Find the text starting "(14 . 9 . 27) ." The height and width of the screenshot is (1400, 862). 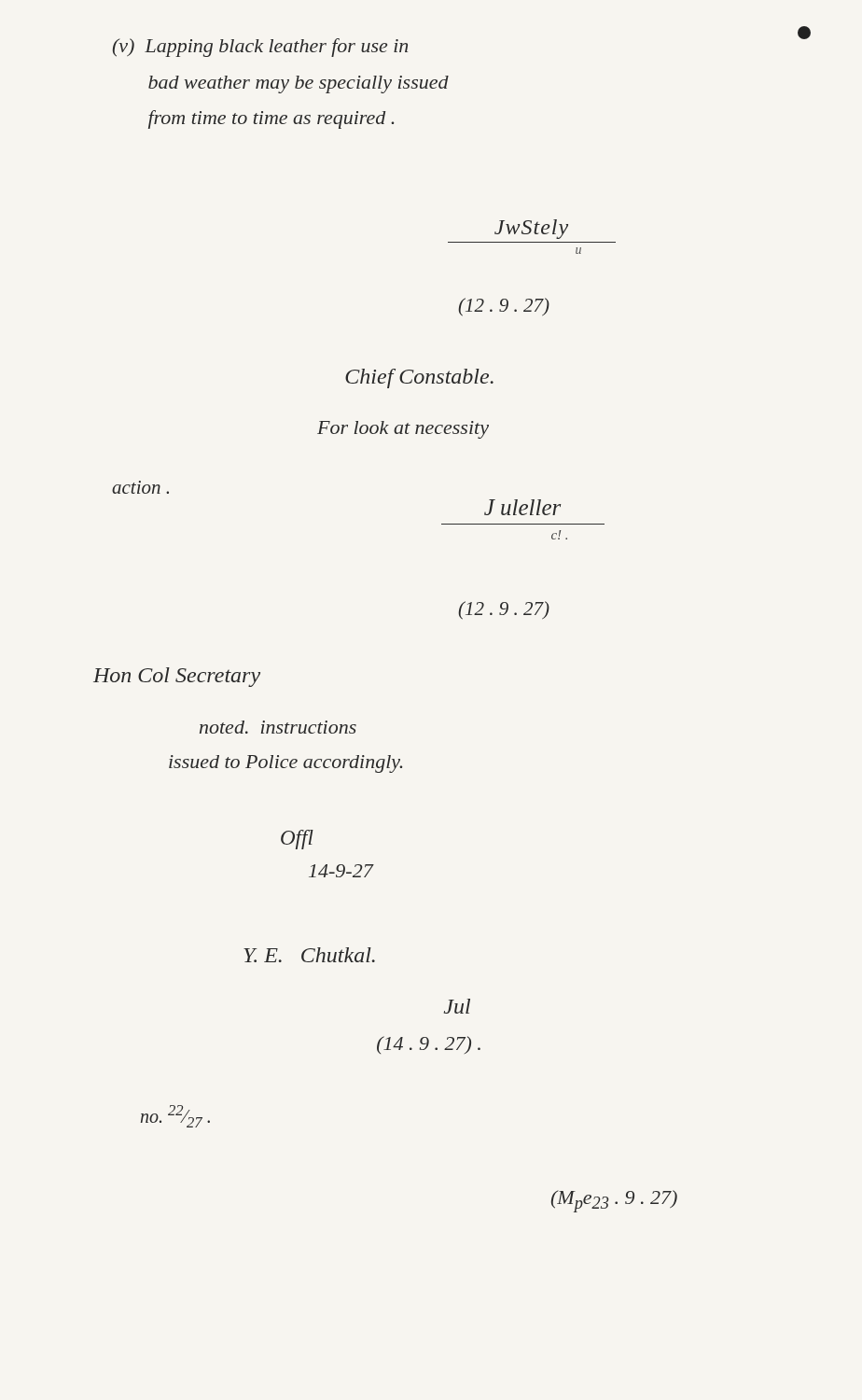coord(429,1043)
